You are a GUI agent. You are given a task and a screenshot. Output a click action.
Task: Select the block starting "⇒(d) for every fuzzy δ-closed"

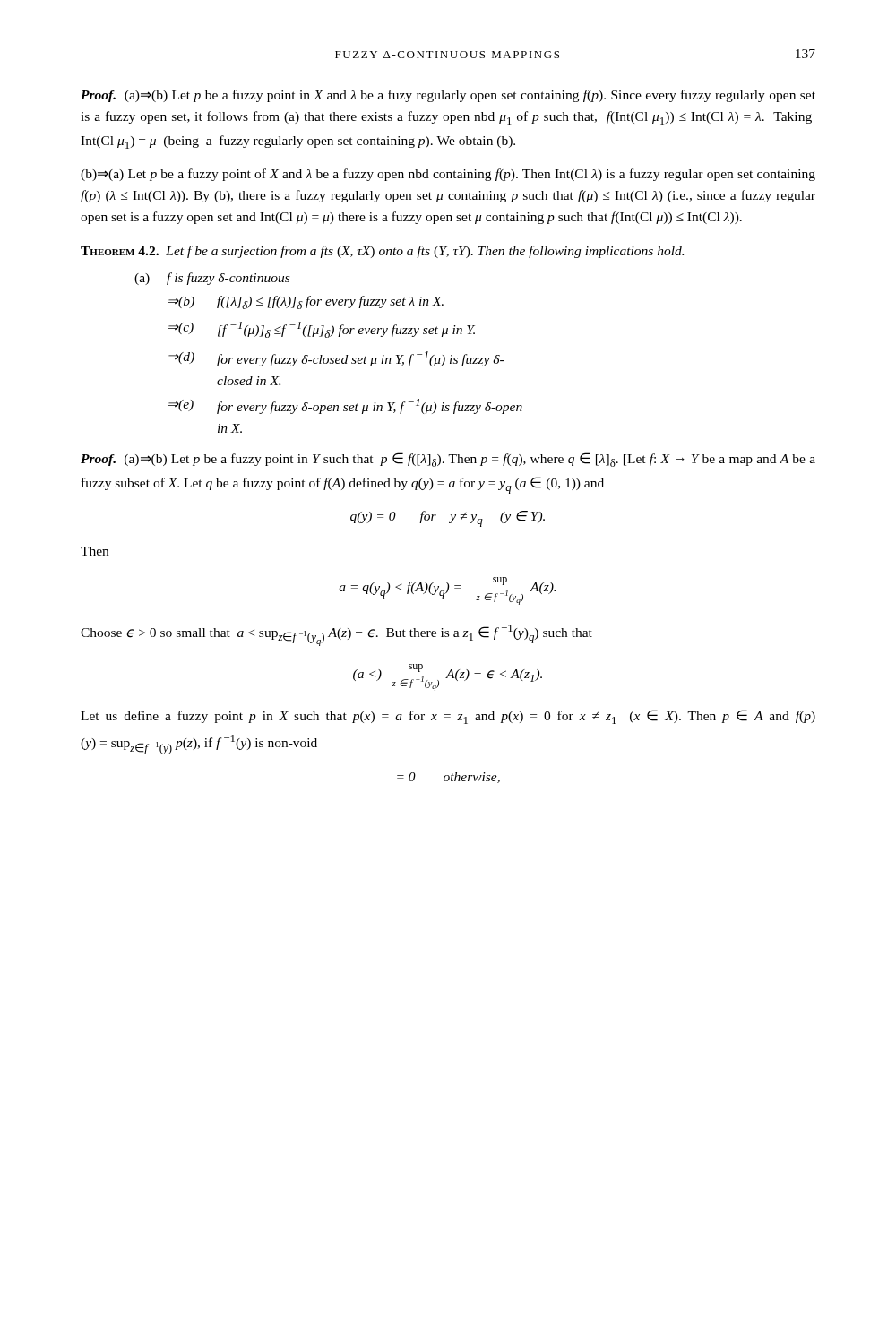(335, 369)
